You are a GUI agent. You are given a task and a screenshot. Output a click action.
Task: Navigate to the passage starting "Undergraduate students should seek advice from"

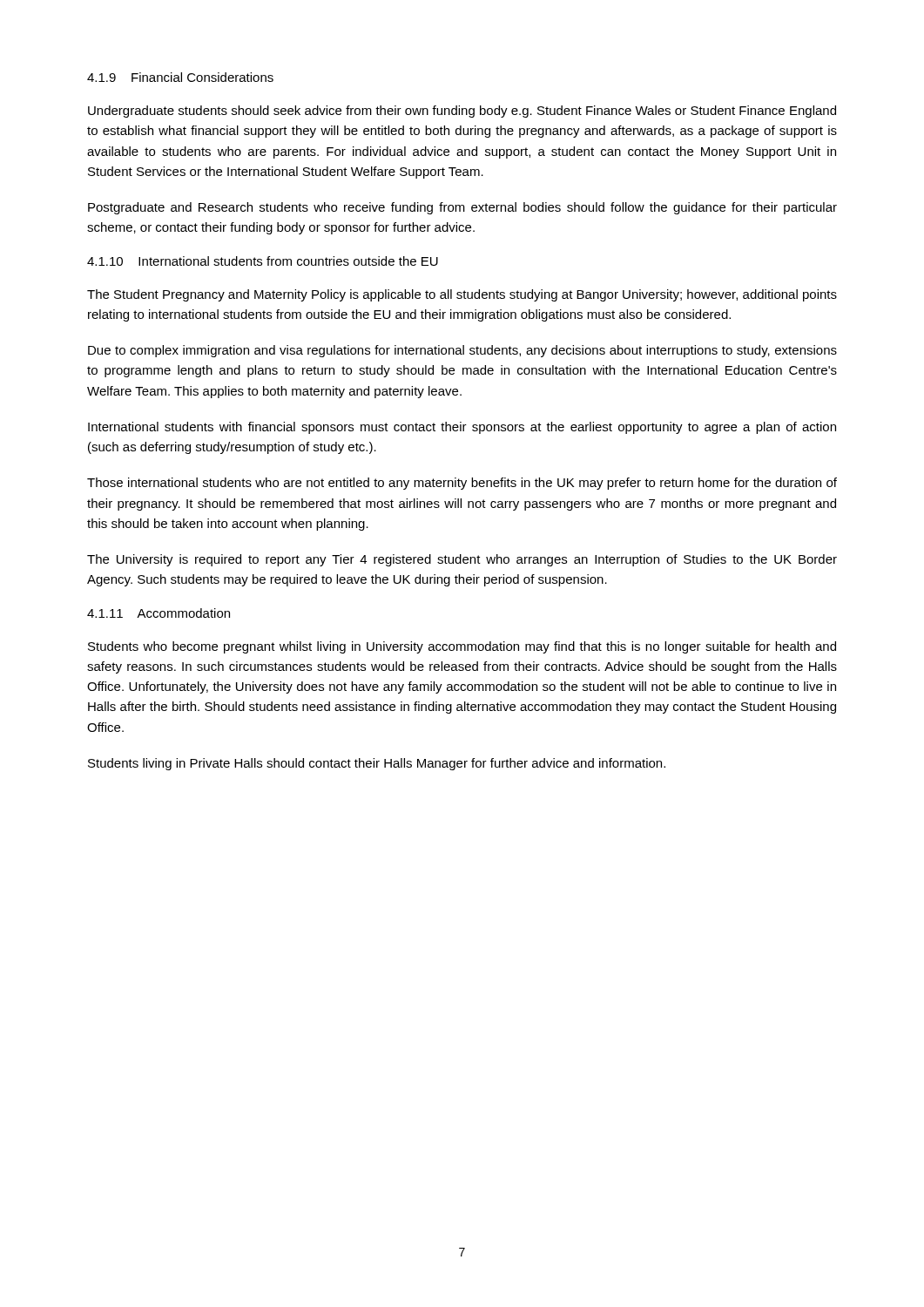[462, 141]
